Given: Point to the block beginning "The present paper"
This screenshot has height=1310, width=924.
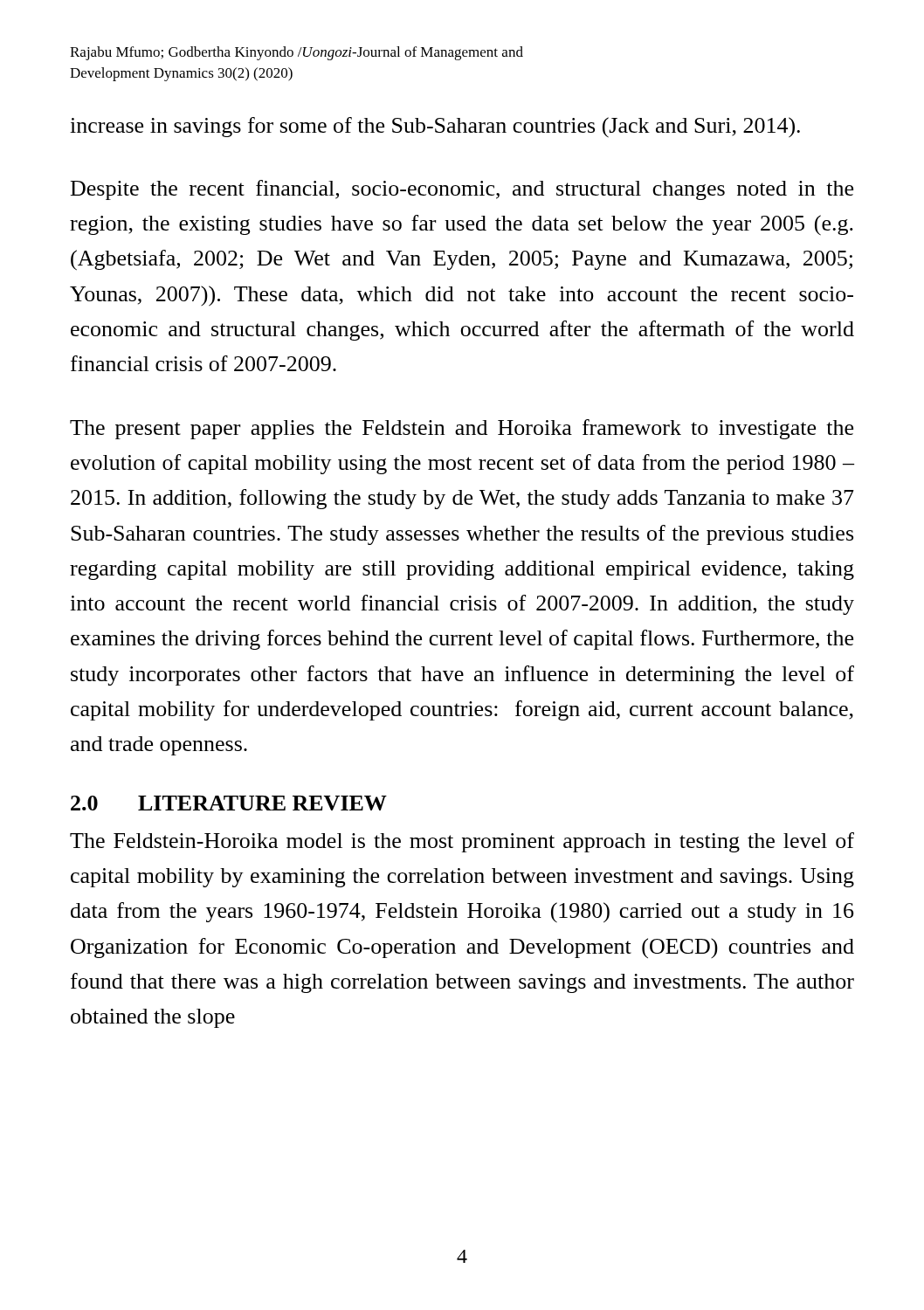Looking at the screenshot, I should coord(462,586).
